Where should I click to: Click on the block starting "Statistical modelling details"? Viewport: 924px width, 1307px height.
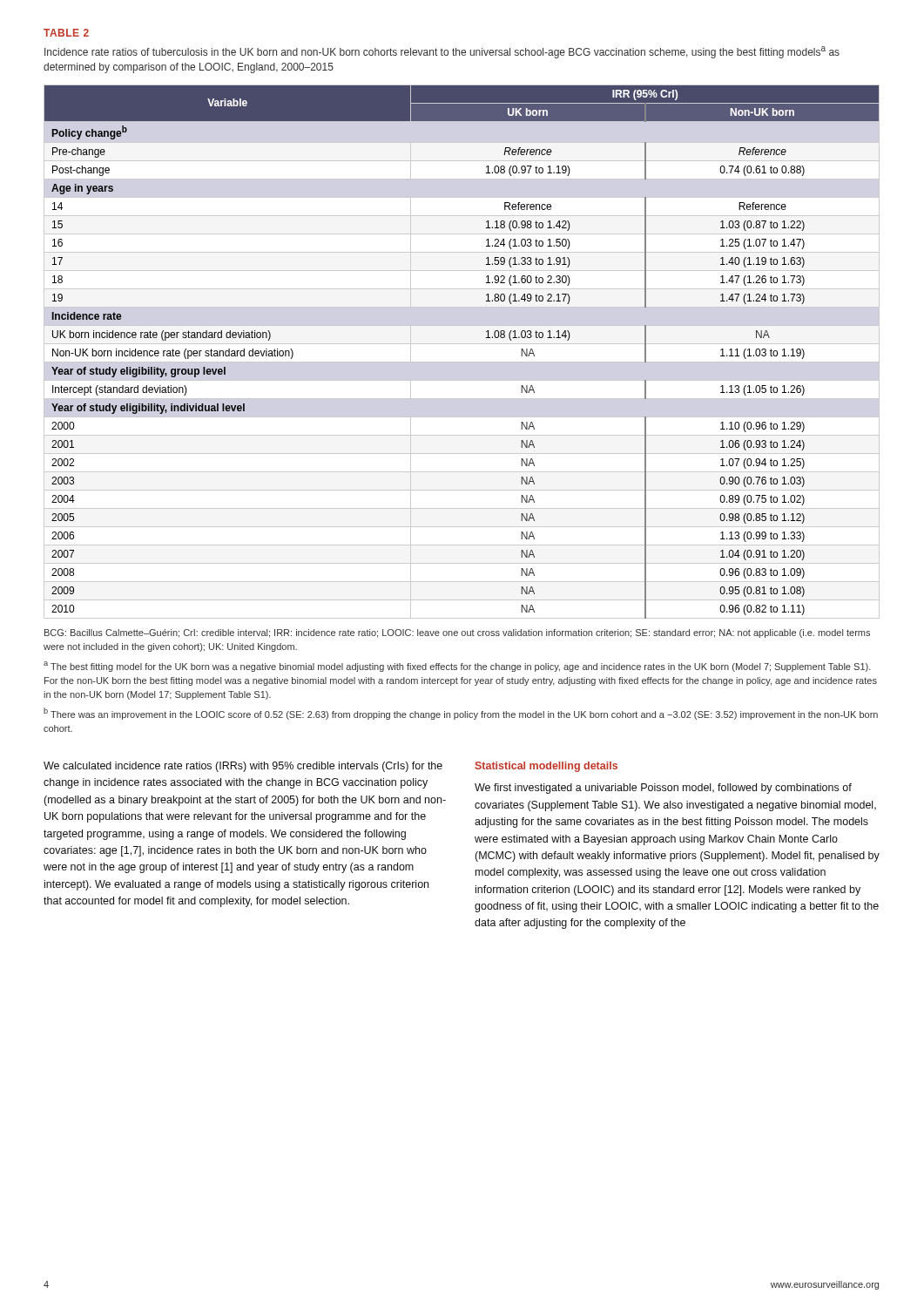coord(546,766)
